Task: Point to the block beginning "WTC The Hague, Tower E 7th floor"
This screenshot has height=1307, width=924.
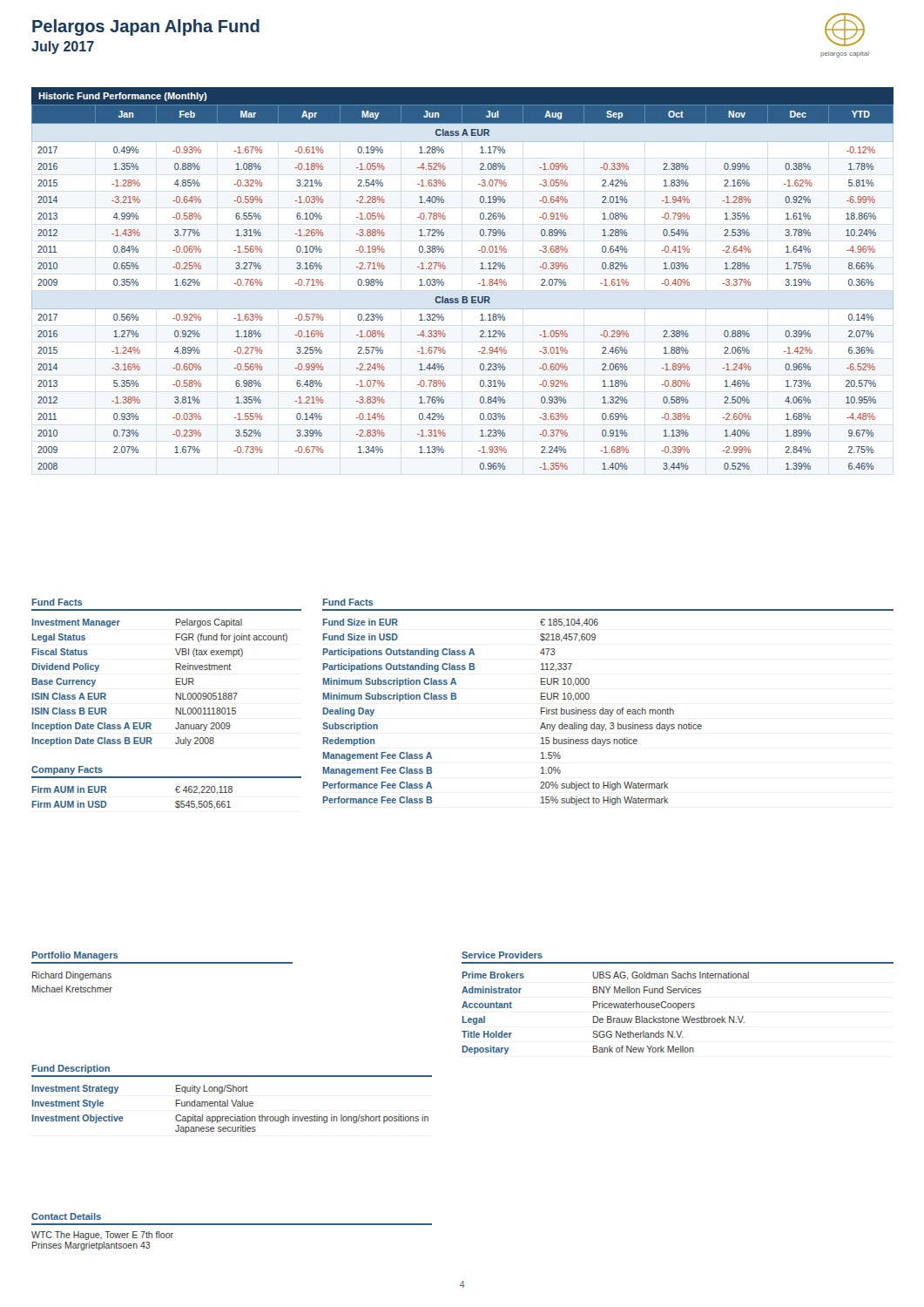Action: pyautogui.click(x=102, y=1240)
